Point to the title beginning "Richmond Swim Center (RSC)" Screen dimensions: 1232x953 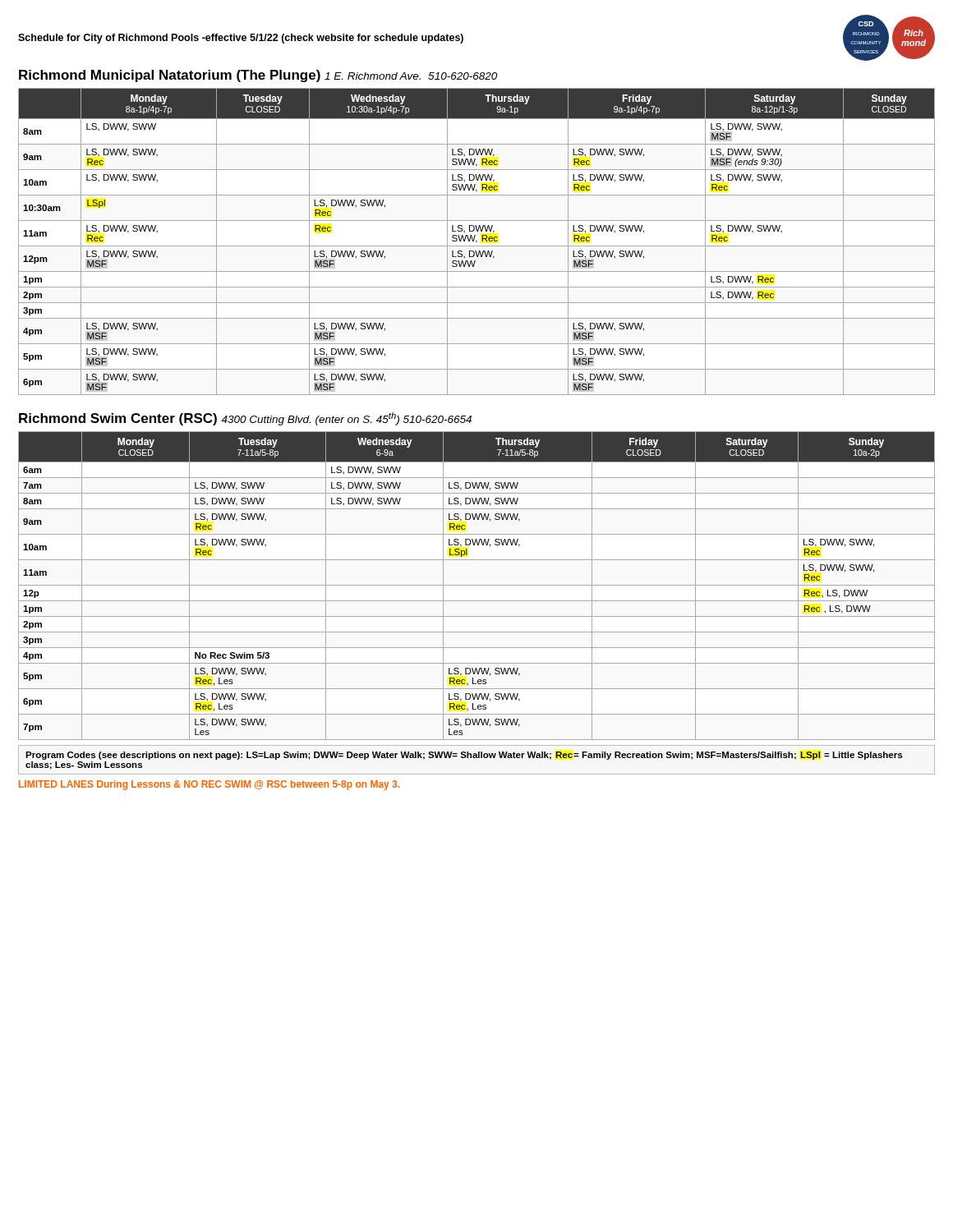245,418
